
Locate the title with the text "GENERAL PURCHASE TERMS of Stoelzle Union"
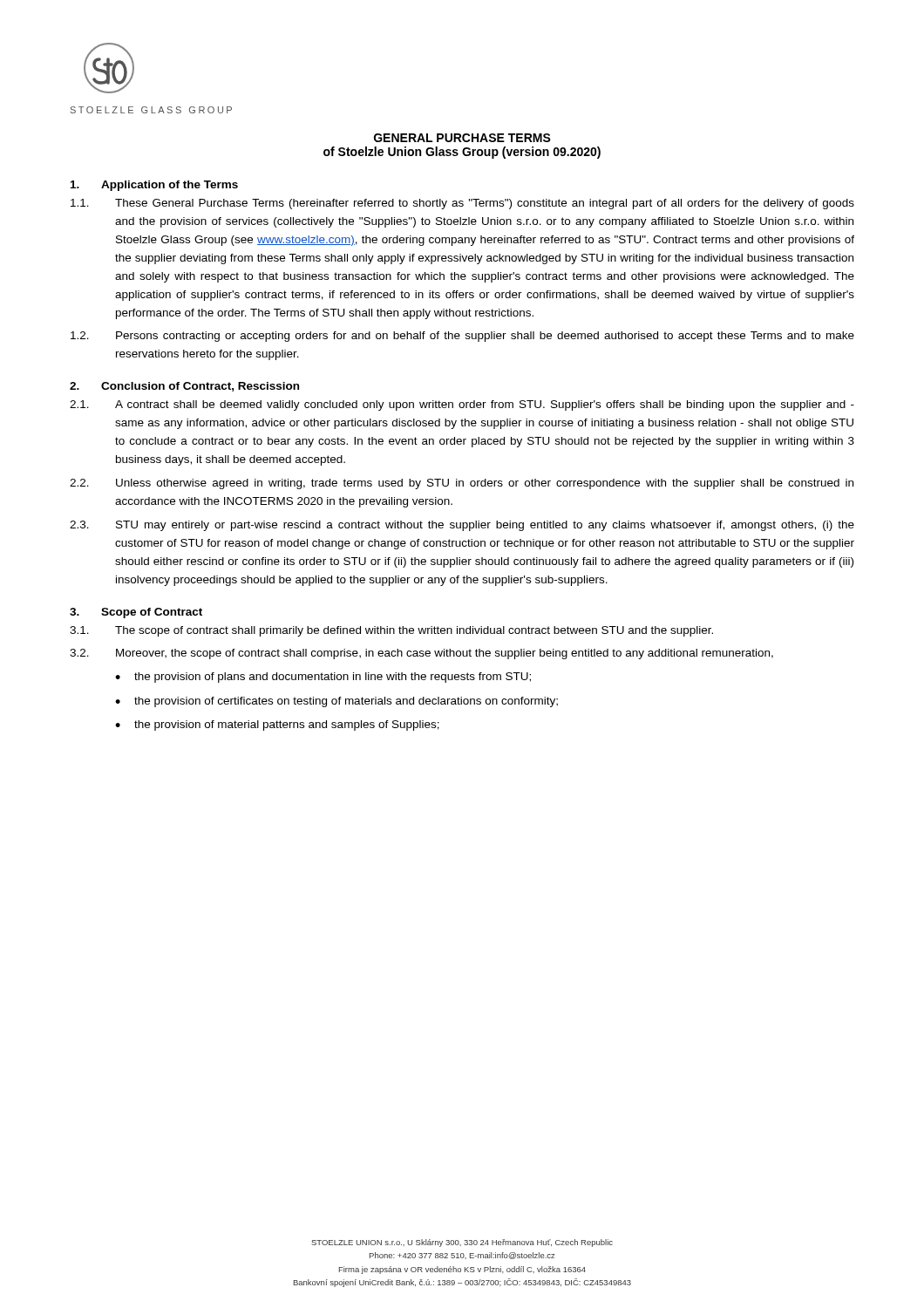coord(462,145)
